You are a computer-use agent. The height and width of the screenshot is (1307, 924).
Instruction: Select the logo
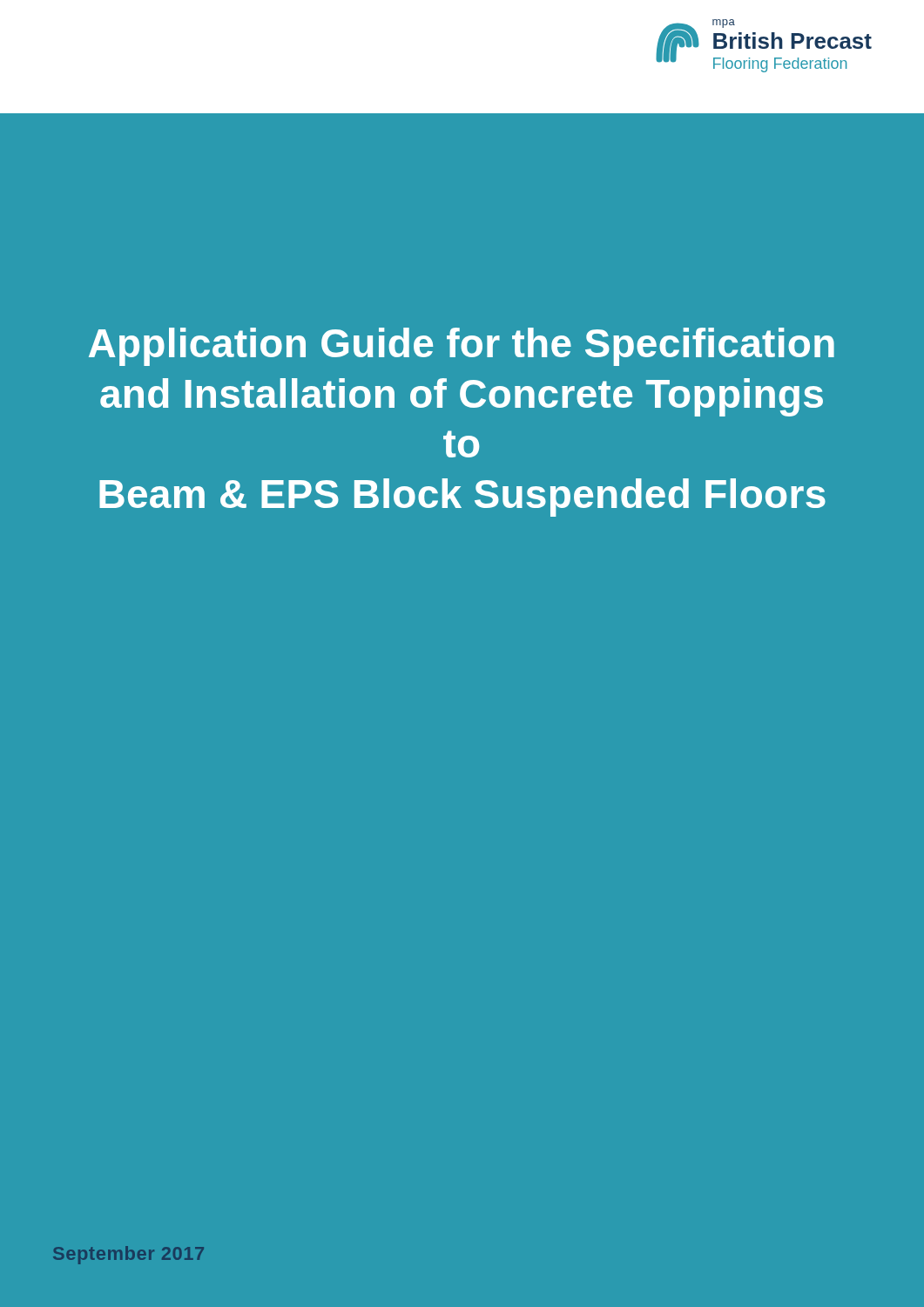tap(761, 44)
